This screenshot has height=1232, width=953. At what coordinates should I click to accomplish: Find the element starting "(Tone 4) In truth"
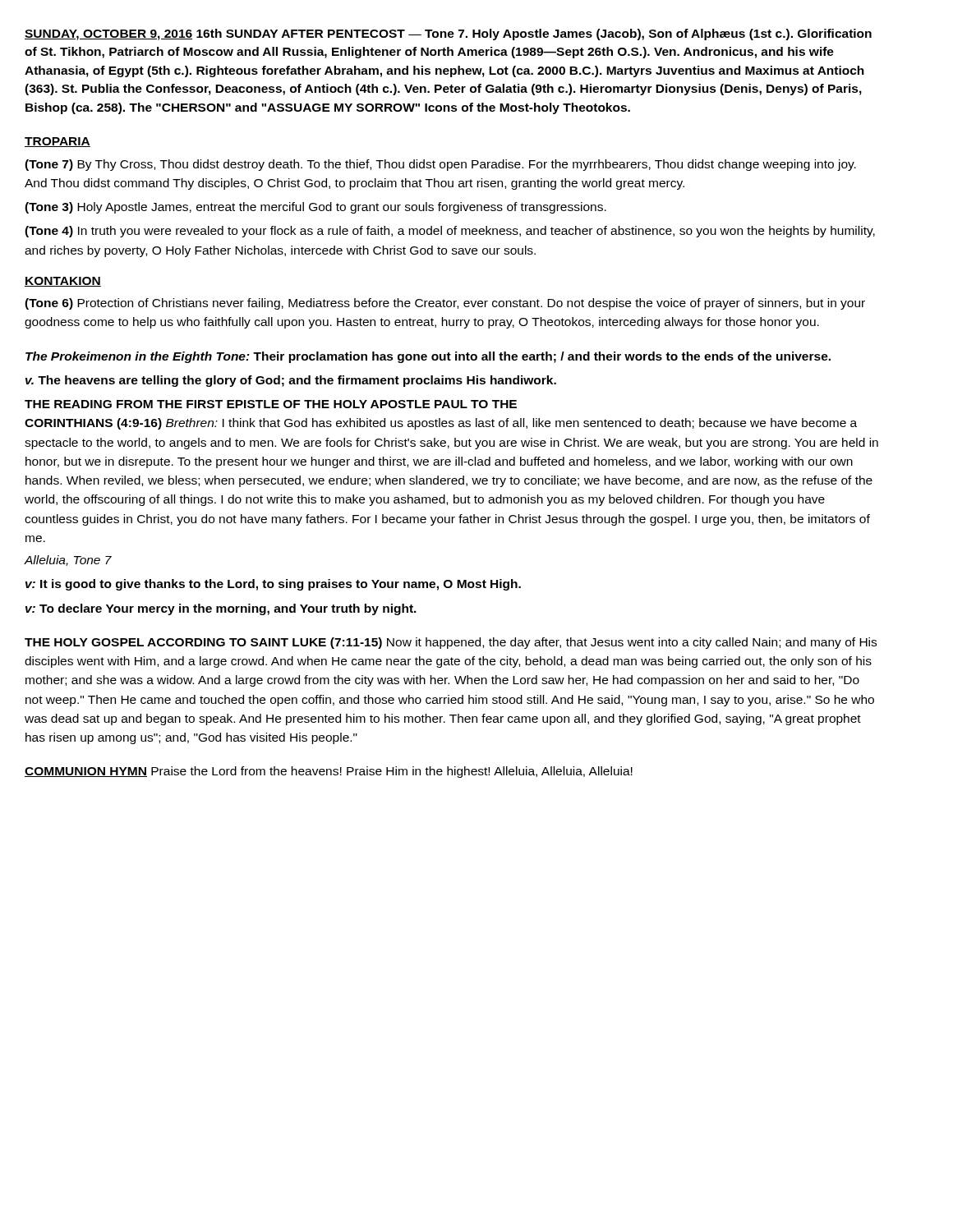[x=452, y=240]
